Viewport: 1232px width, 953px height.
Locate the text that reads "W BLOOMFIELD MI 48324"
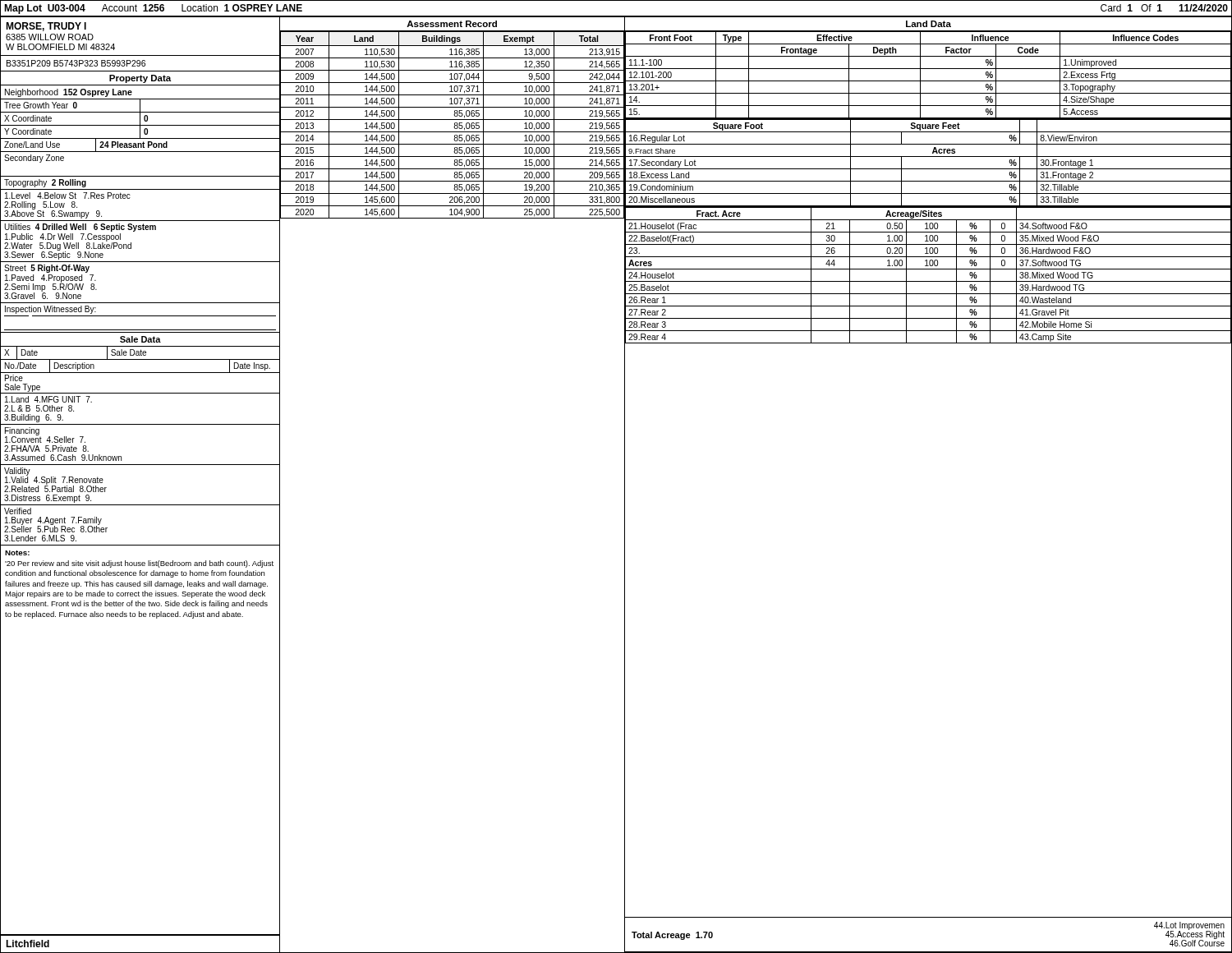point(60,47)
